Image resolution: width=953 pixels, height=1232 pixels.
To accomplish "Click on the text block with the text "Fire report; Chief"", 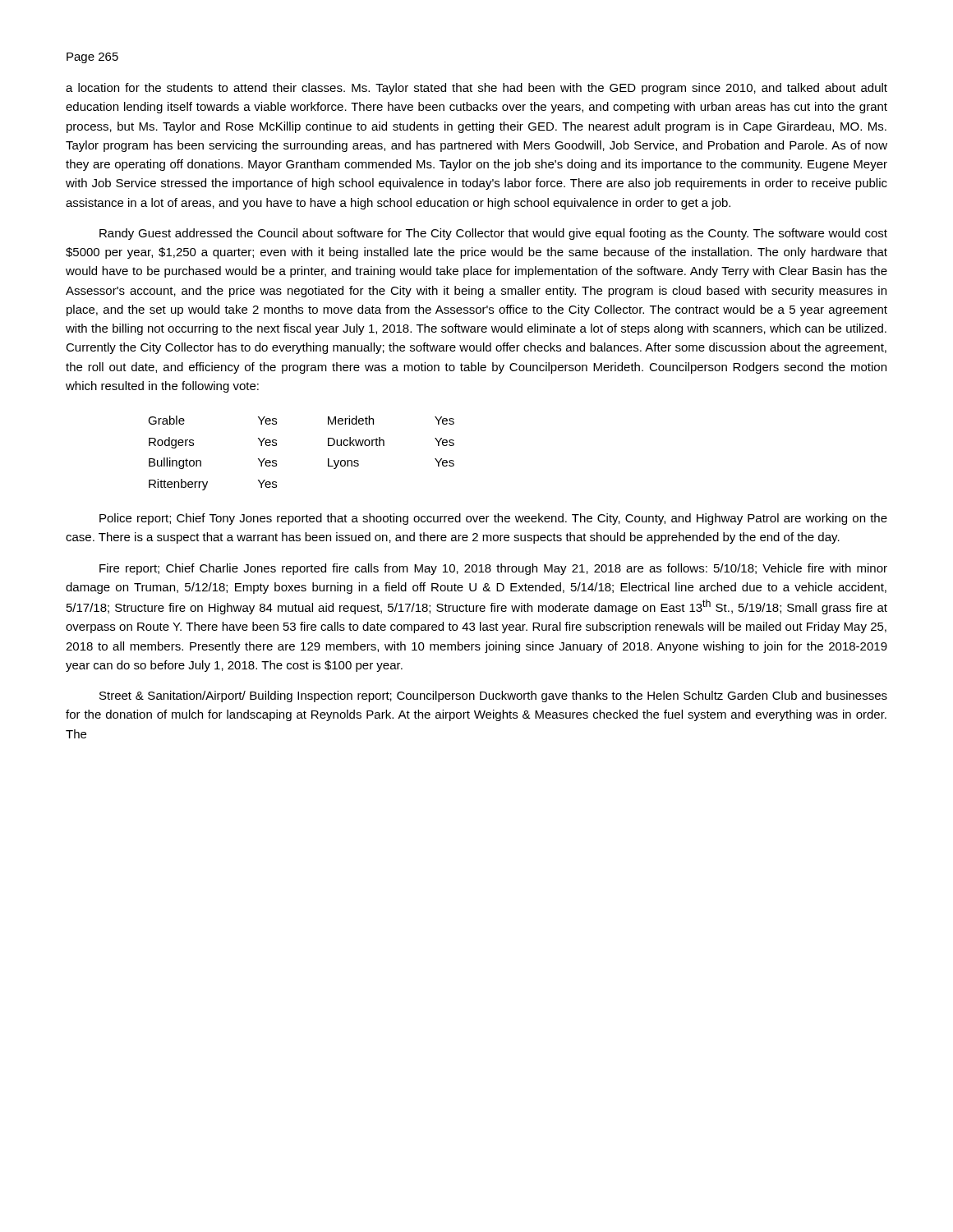I will [x=476, y=616].
